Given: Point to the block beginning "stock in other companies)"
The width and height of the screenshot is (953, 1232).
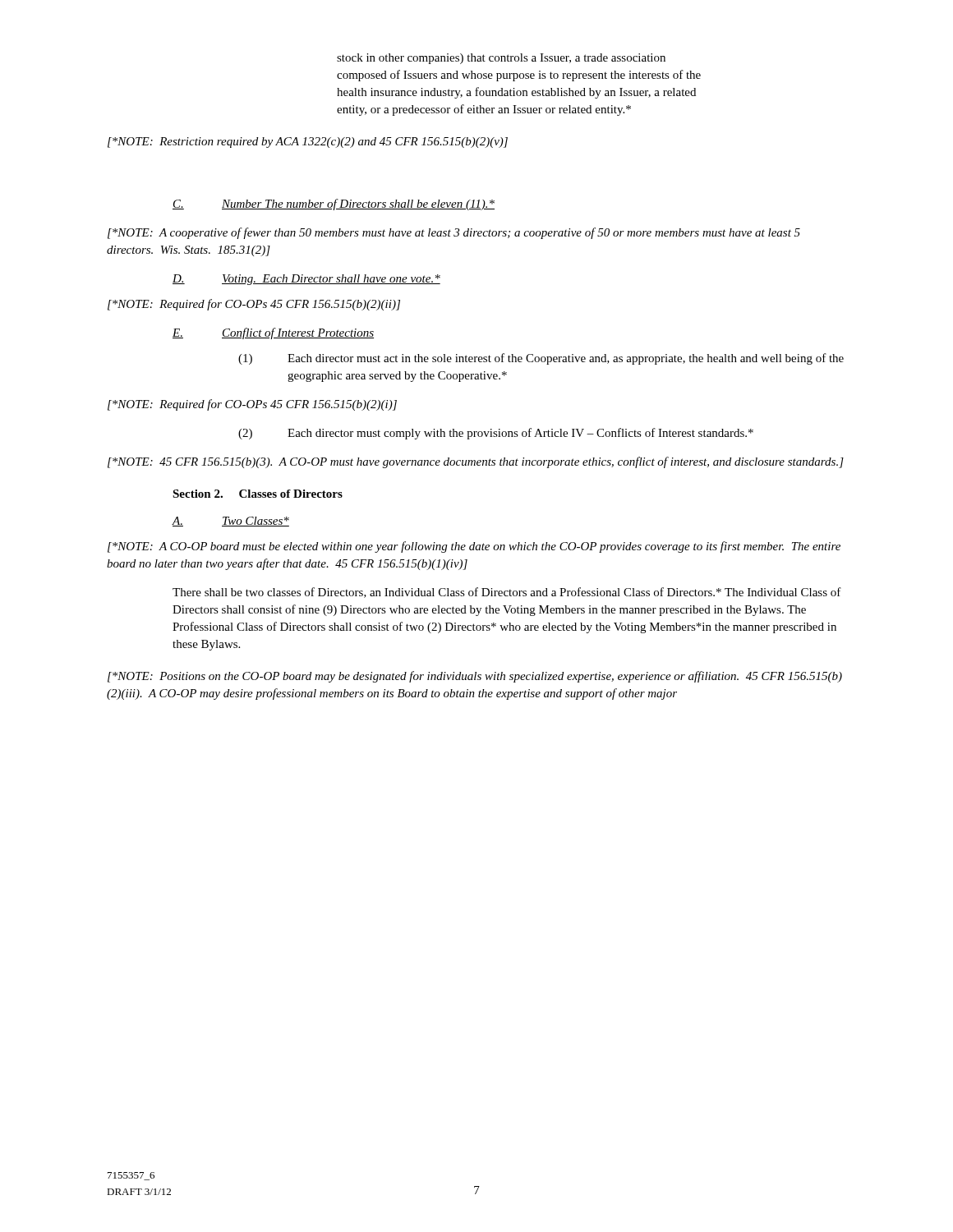Looking at the screenshot, I should (x=519, y=83).
